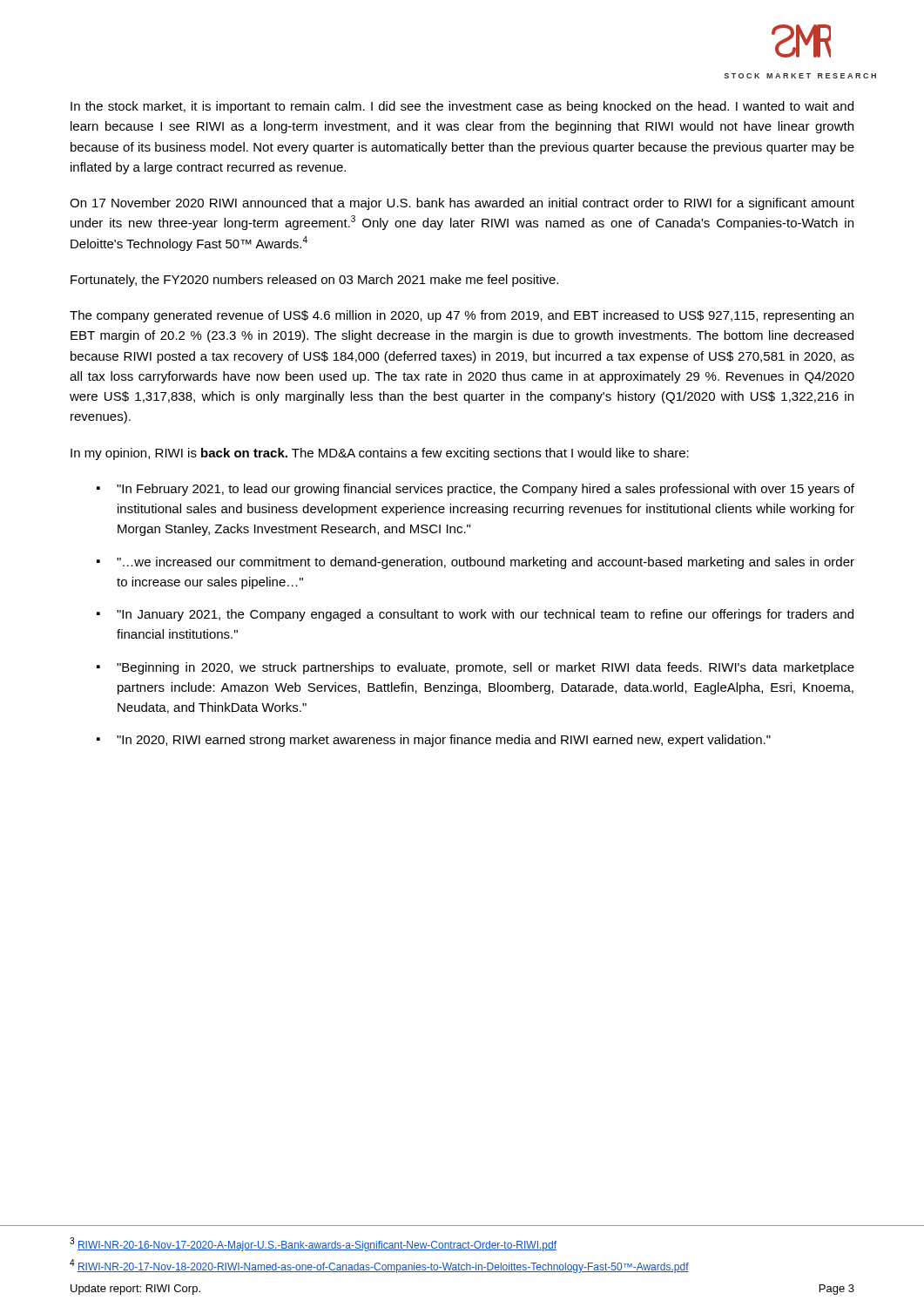Point to the block beginning "On 17 November 2020"

pos(462,223)
